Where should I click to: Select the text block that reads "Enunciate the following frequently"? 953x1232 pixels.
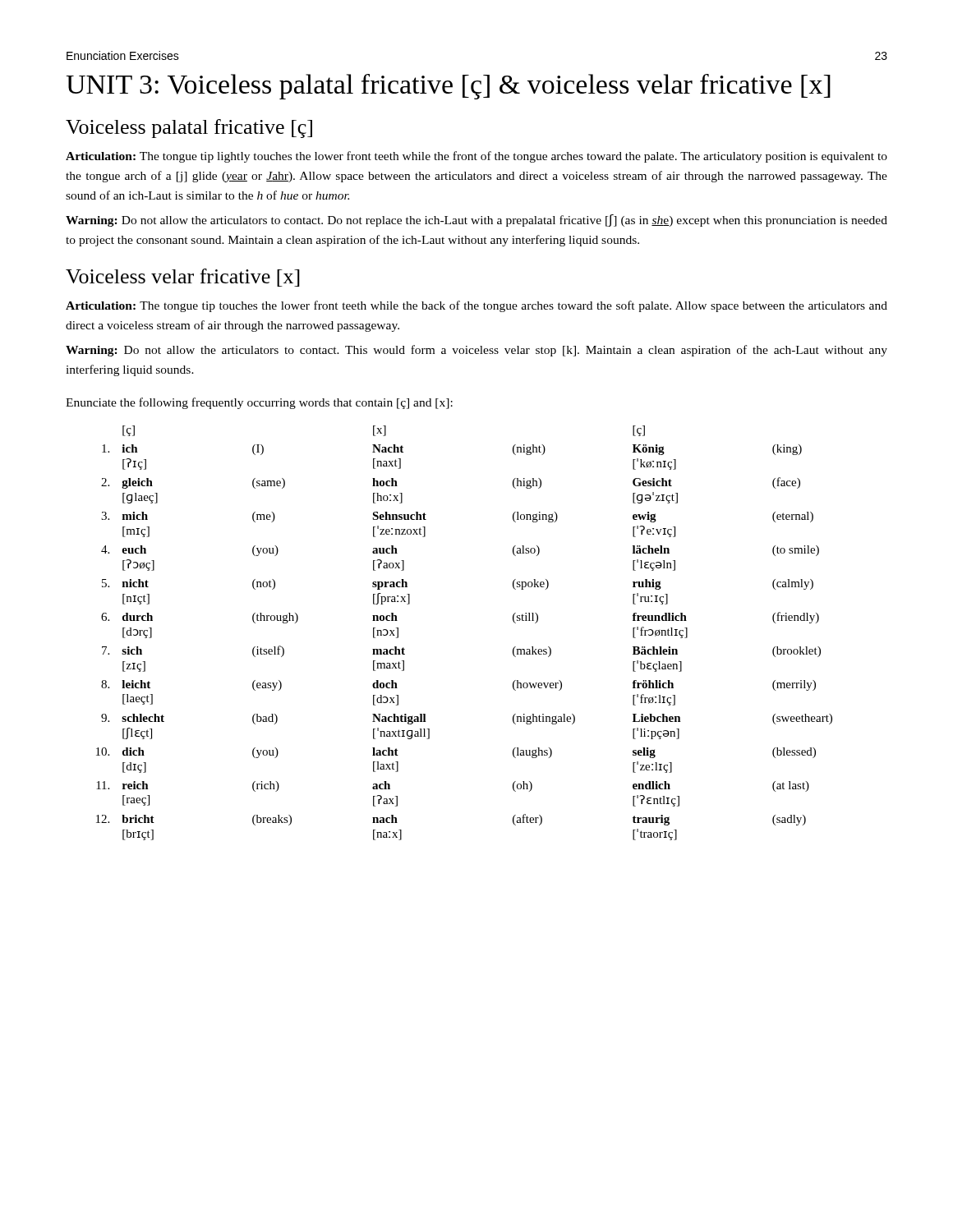[x=260, y=402]
